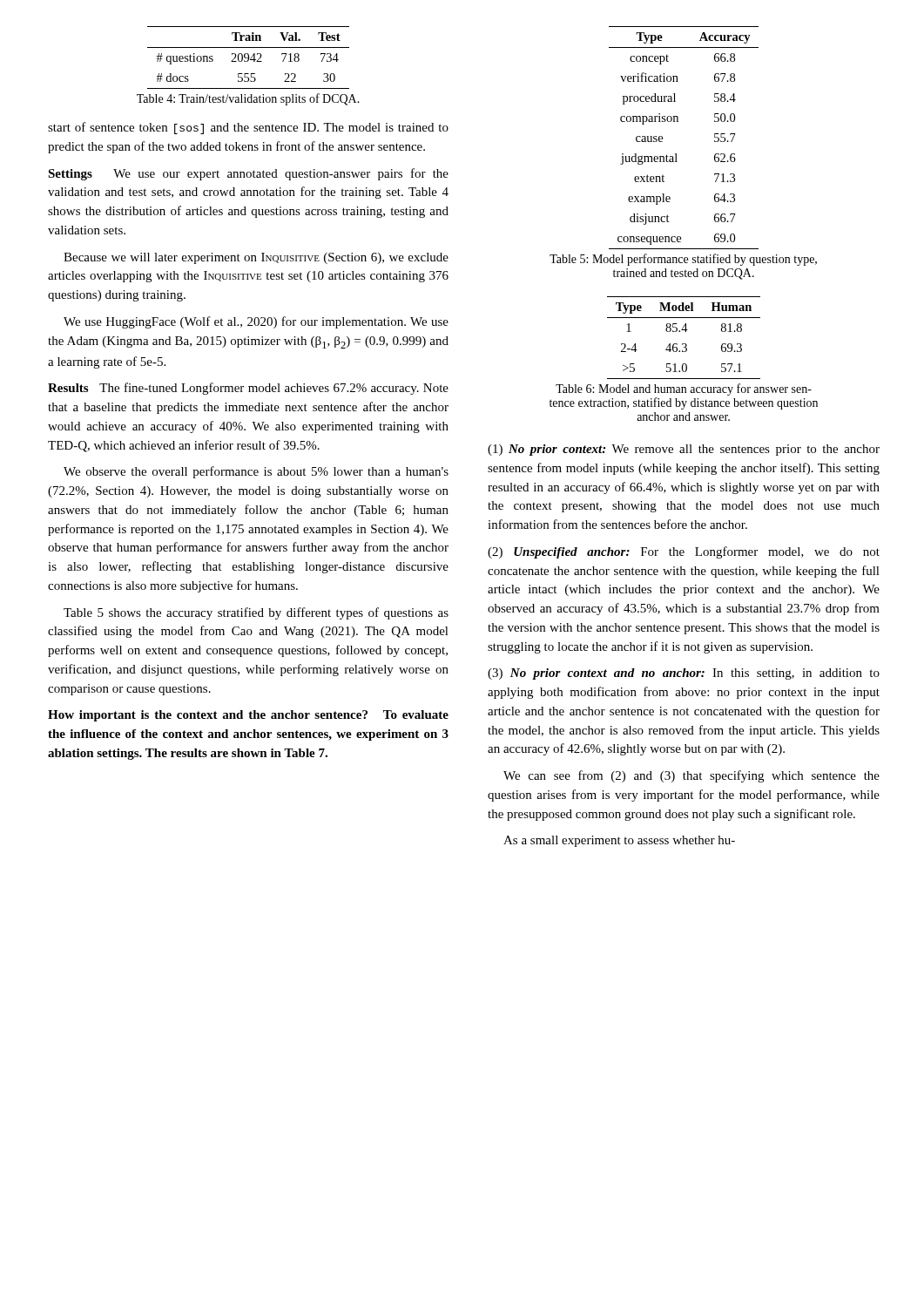This screenshot has height=1307, width=924.
Task: Select the table that reads "Human"
Action: click(684, 338)
